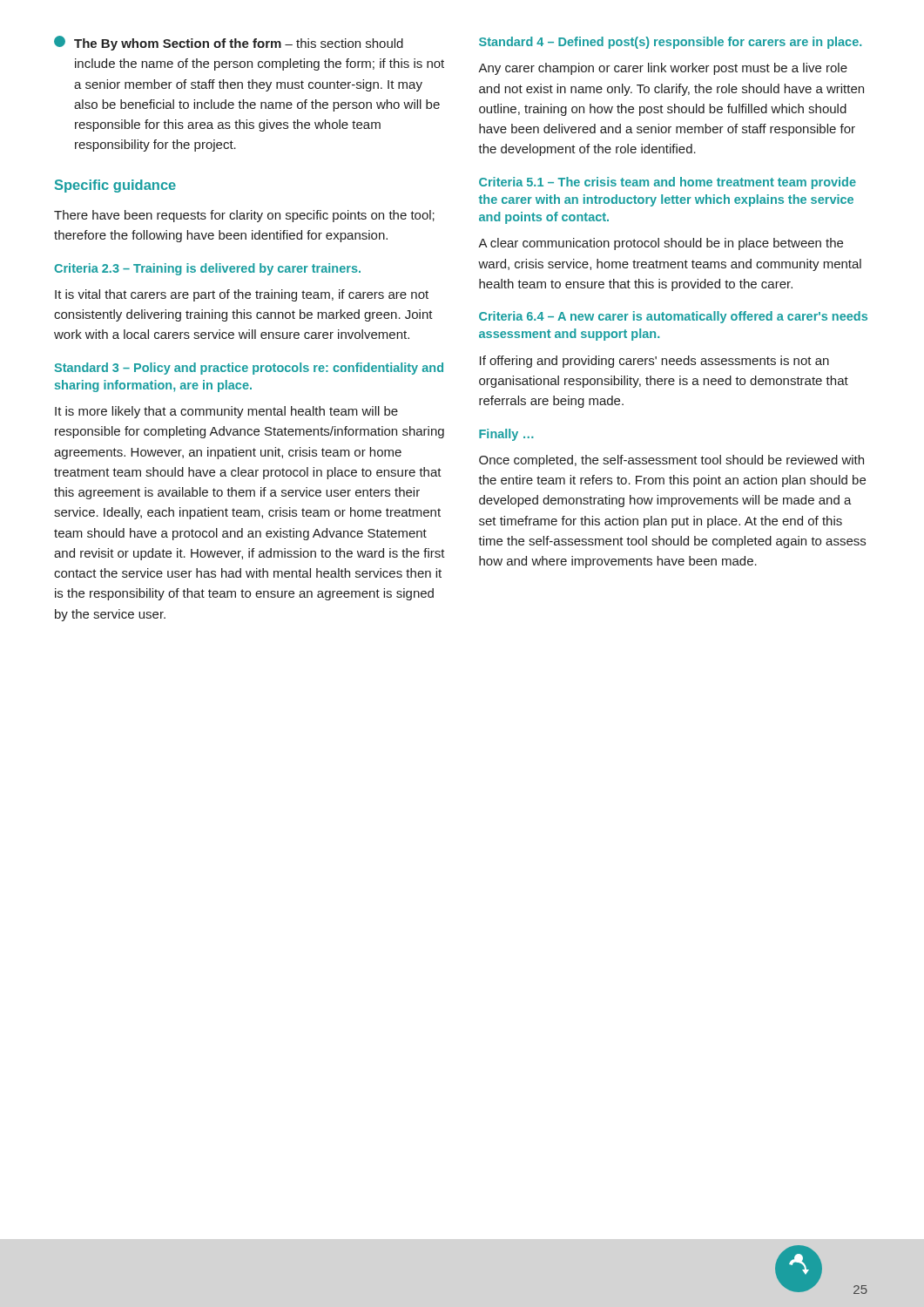This screenshot has width=924, height=1307.
Task: Navigate to the passage starting "Criteria 6.4 – A"
Action: click(674, 325)
